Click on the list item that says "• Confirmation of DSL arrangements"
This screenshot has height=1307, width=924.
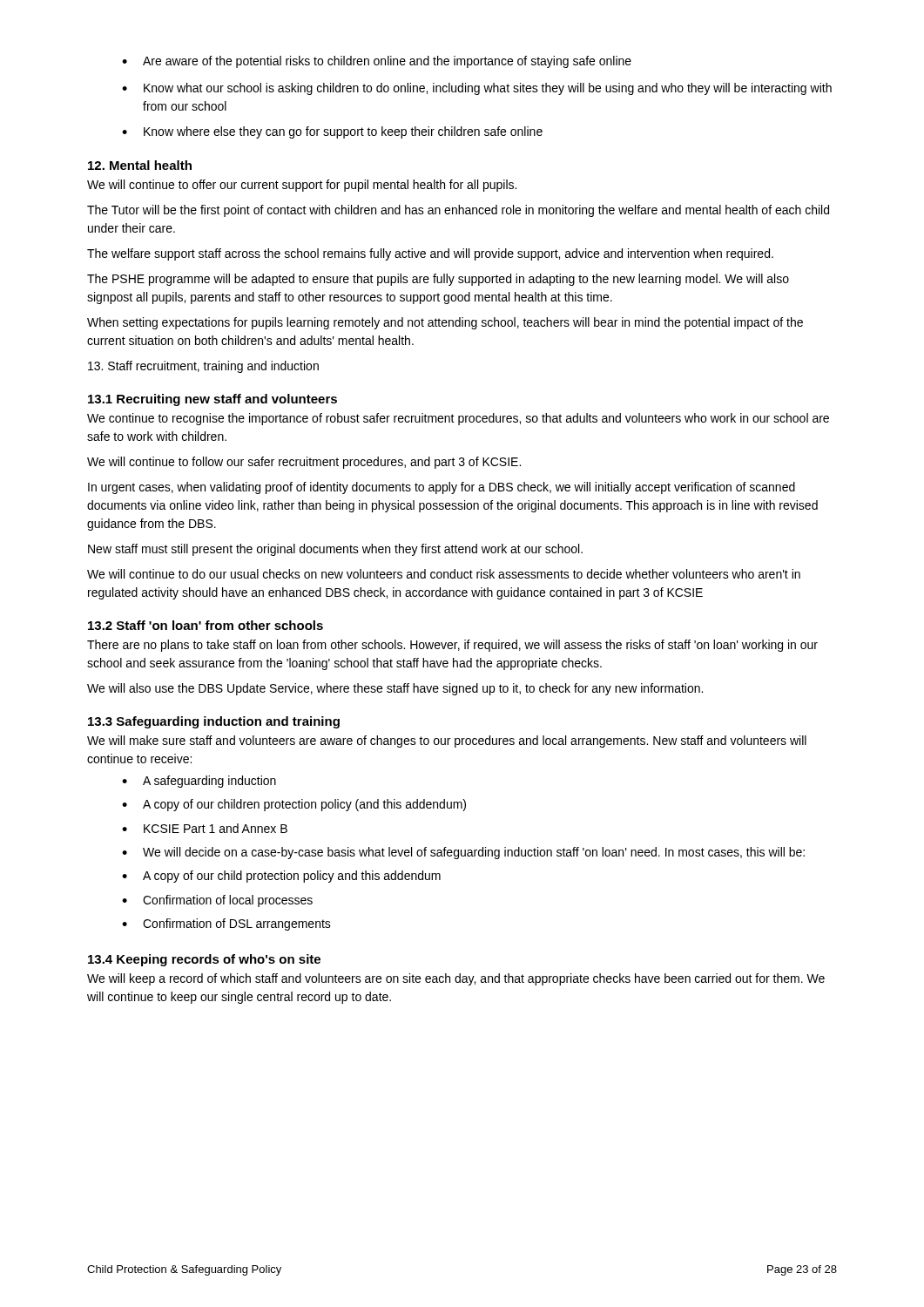click(226, 924)
